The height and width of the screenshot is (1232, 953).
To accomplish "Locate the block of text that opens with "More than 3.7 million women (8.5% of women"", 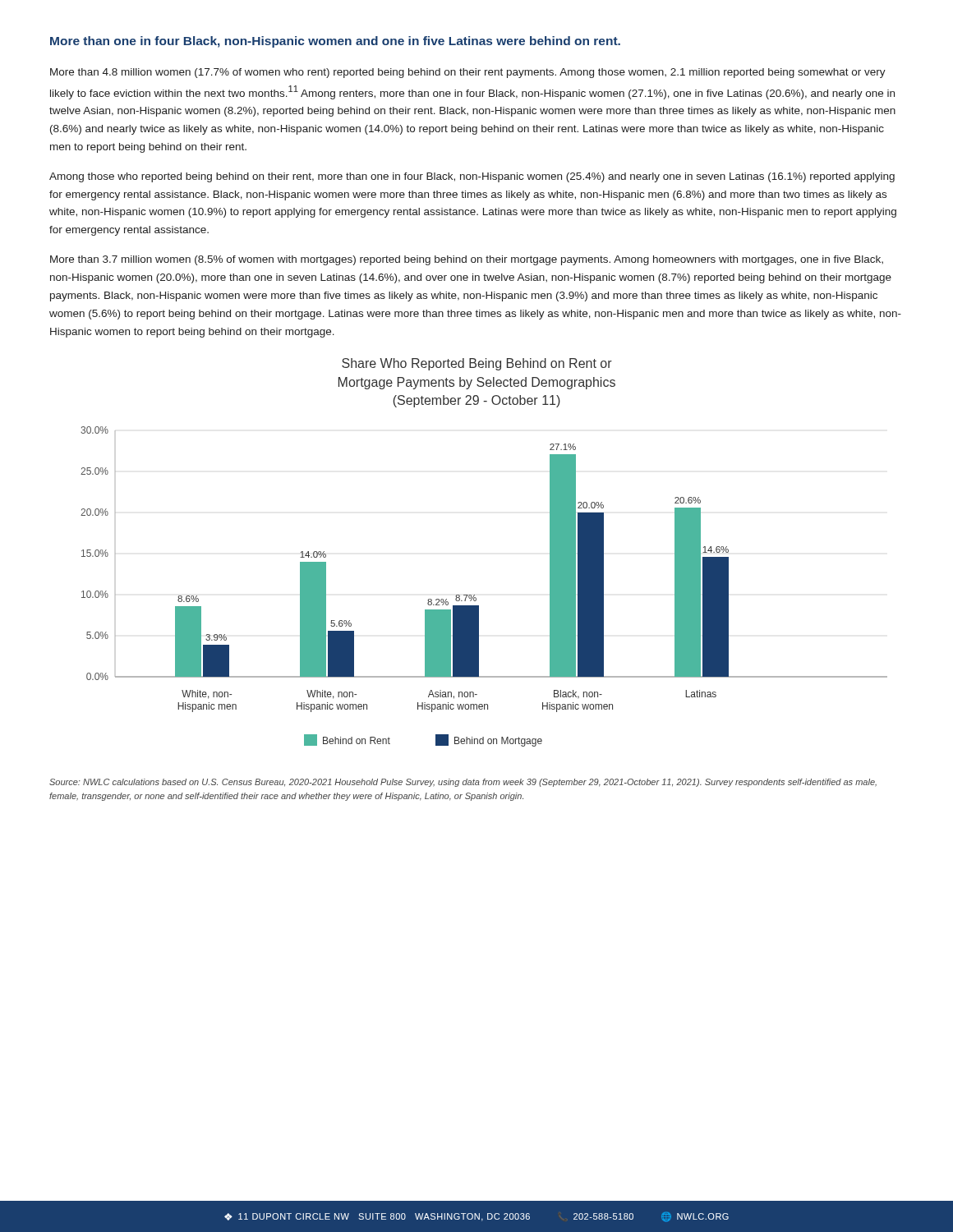I will (x=475, y=295).
